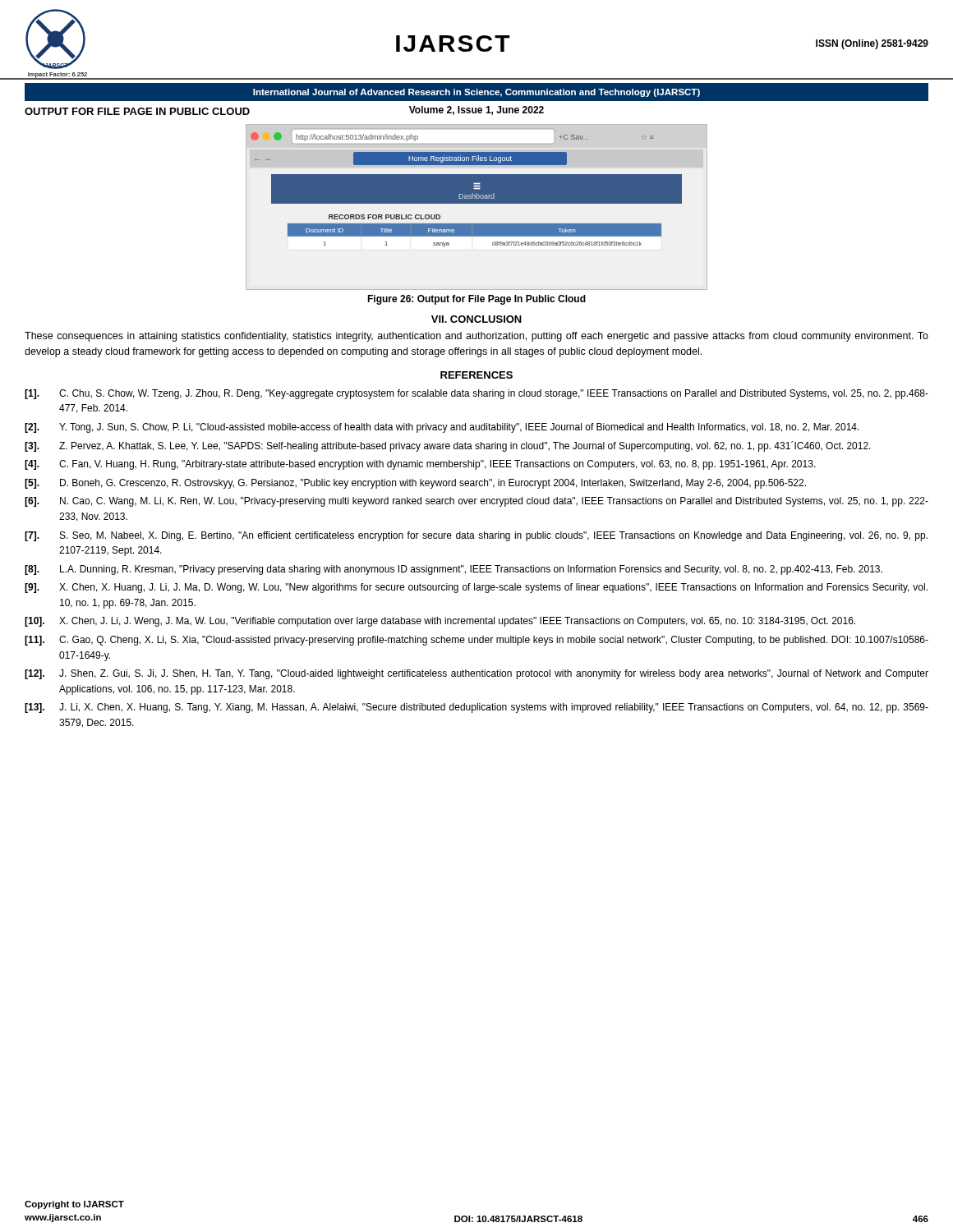Locate the list item with the text "[12]. J. Shen, Z. Gui, S. Ji, J."
953x1232 pixels.
[476, 682]
